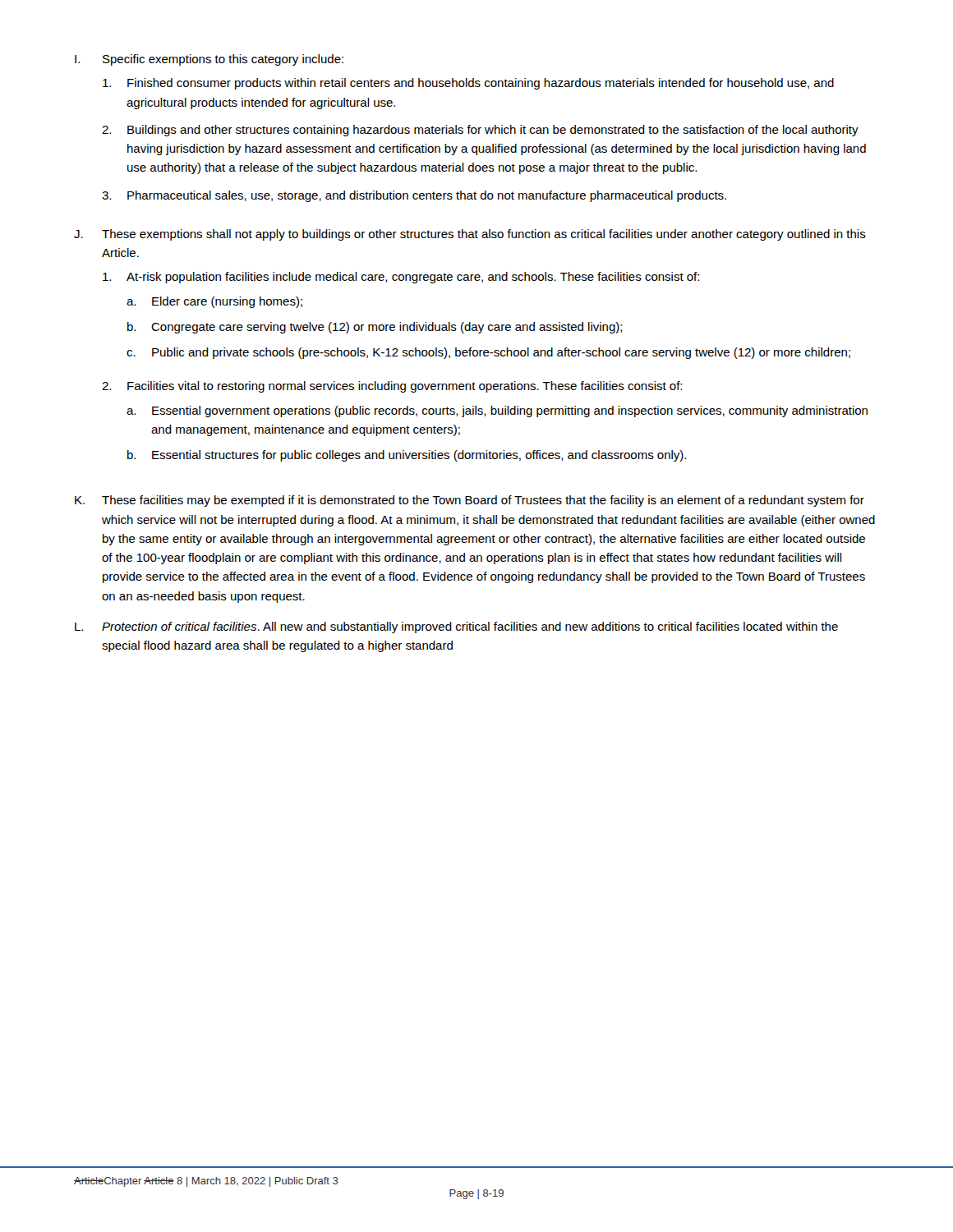Viewport: 953px width, 1232px height.
Task: Where is the passage that starts "b. Essential structures for"?
Action: (x=503, y=455)
